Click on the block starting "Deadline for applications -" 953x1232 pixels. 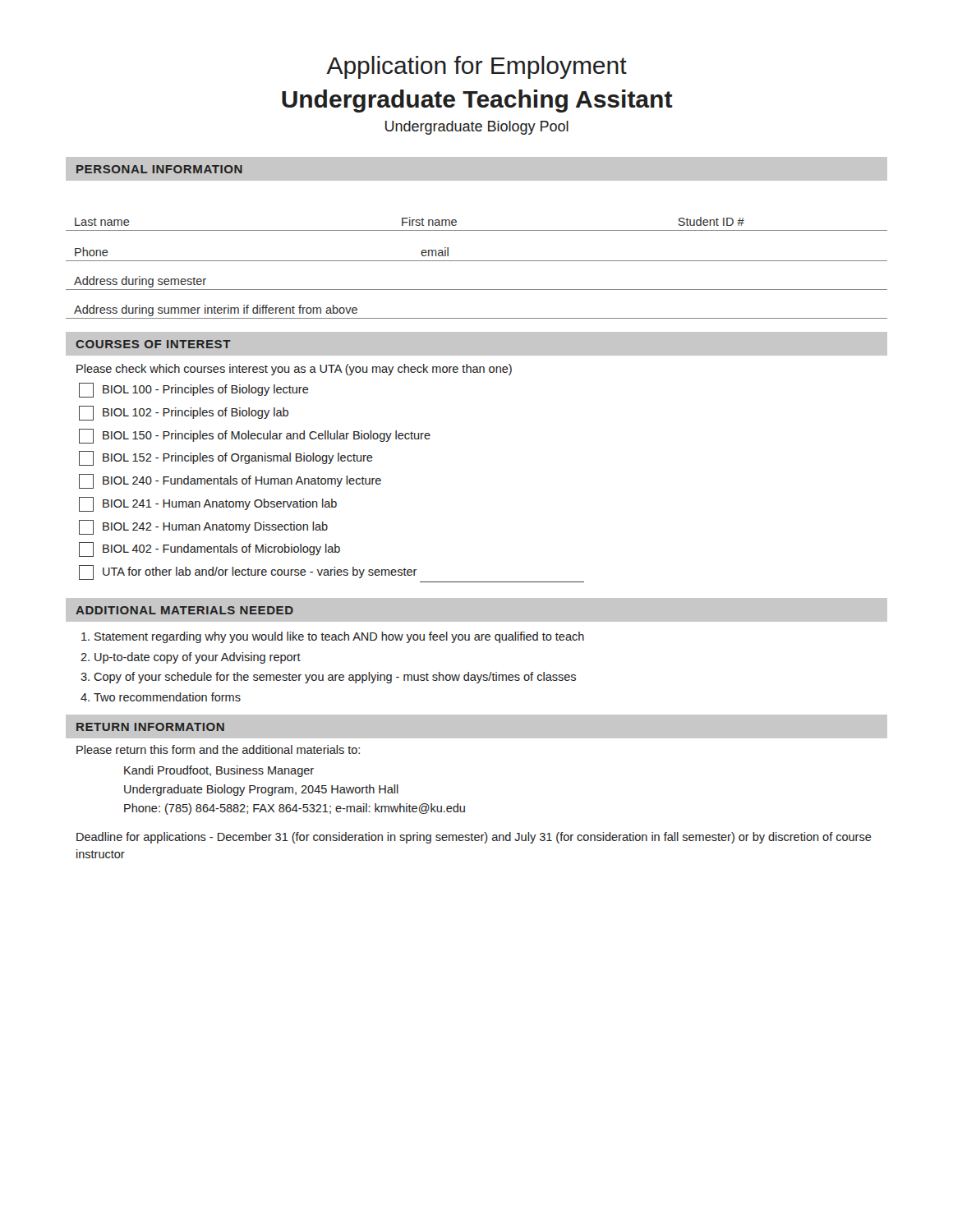tap(473, 845)
